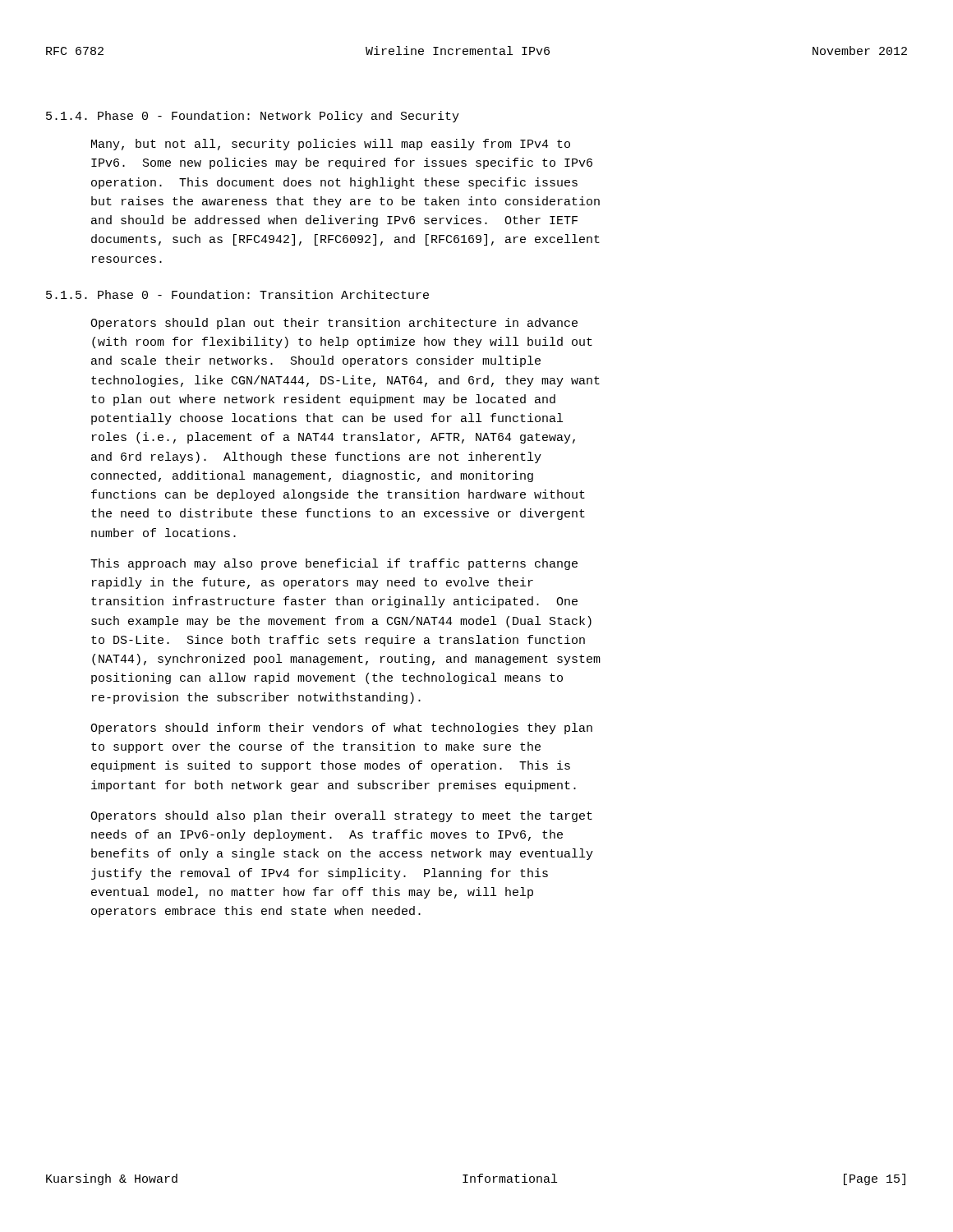953x1232 pixels.
Task: Find the section header on this page that starts "5.1.4. Phase 0 -"
Action: point(252,117)
